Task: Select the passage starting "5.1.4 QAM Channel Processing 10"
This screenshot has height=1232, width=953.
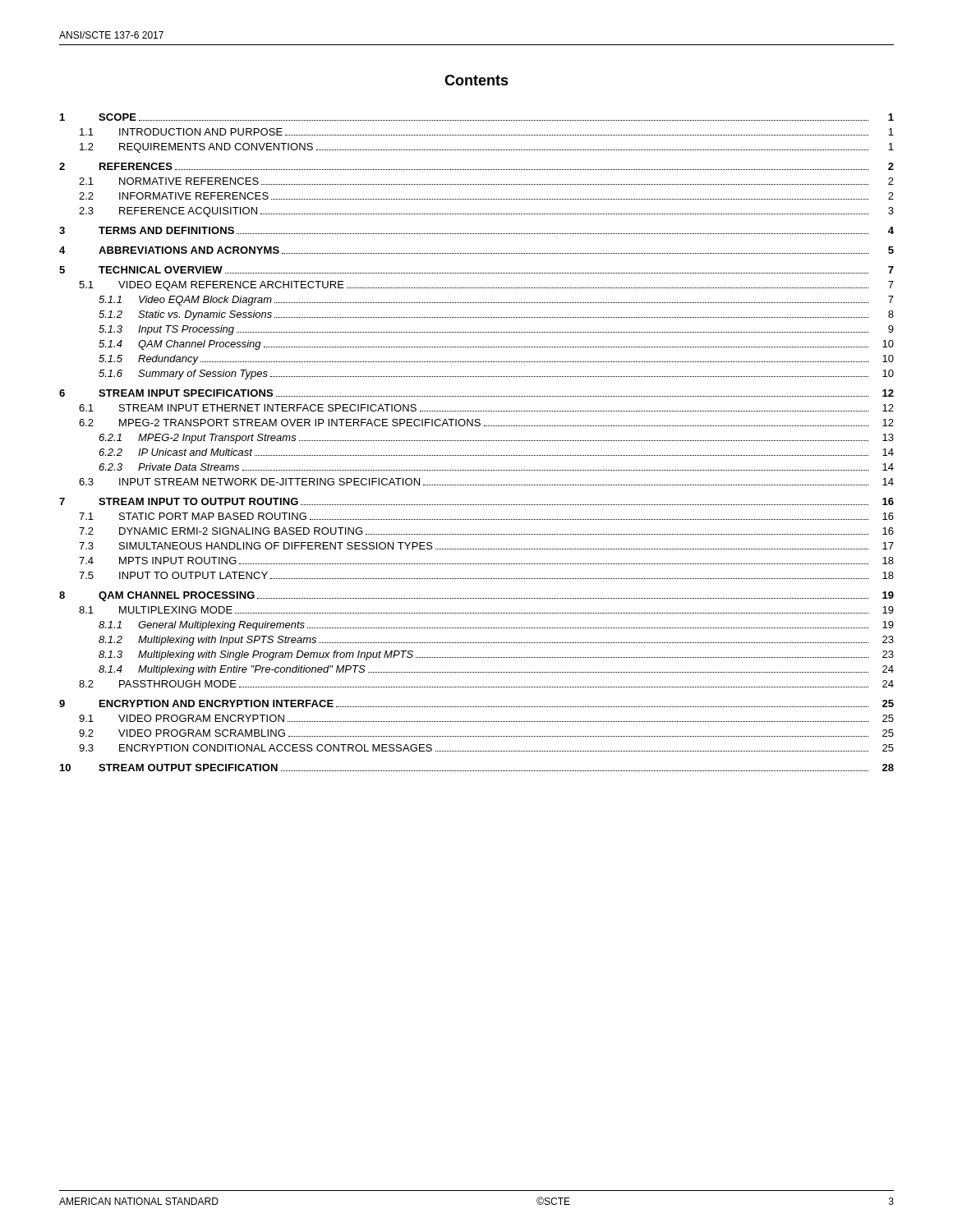Action: (476, 343)
